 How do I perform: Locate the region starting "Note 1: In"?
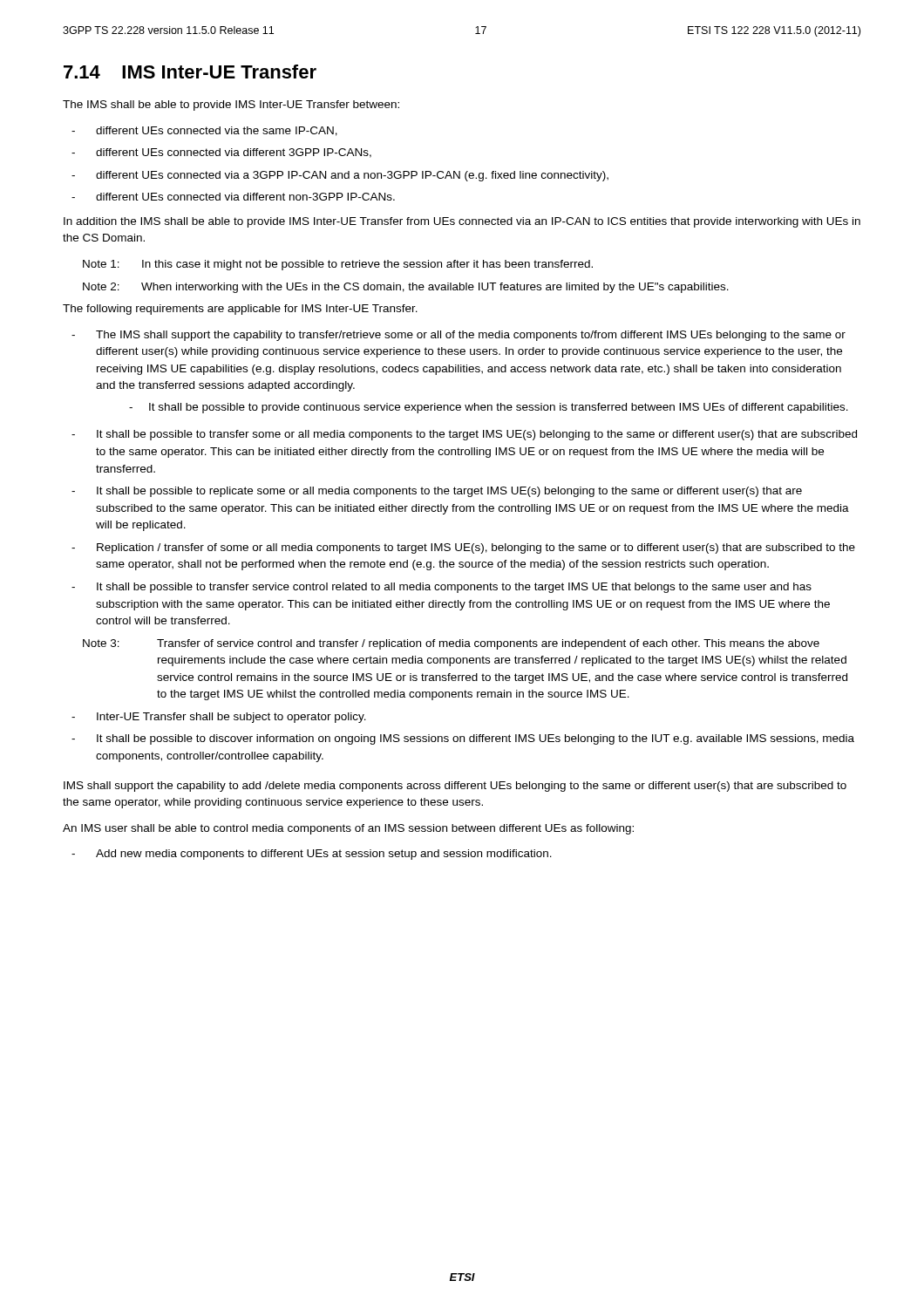tap(472, 264)
